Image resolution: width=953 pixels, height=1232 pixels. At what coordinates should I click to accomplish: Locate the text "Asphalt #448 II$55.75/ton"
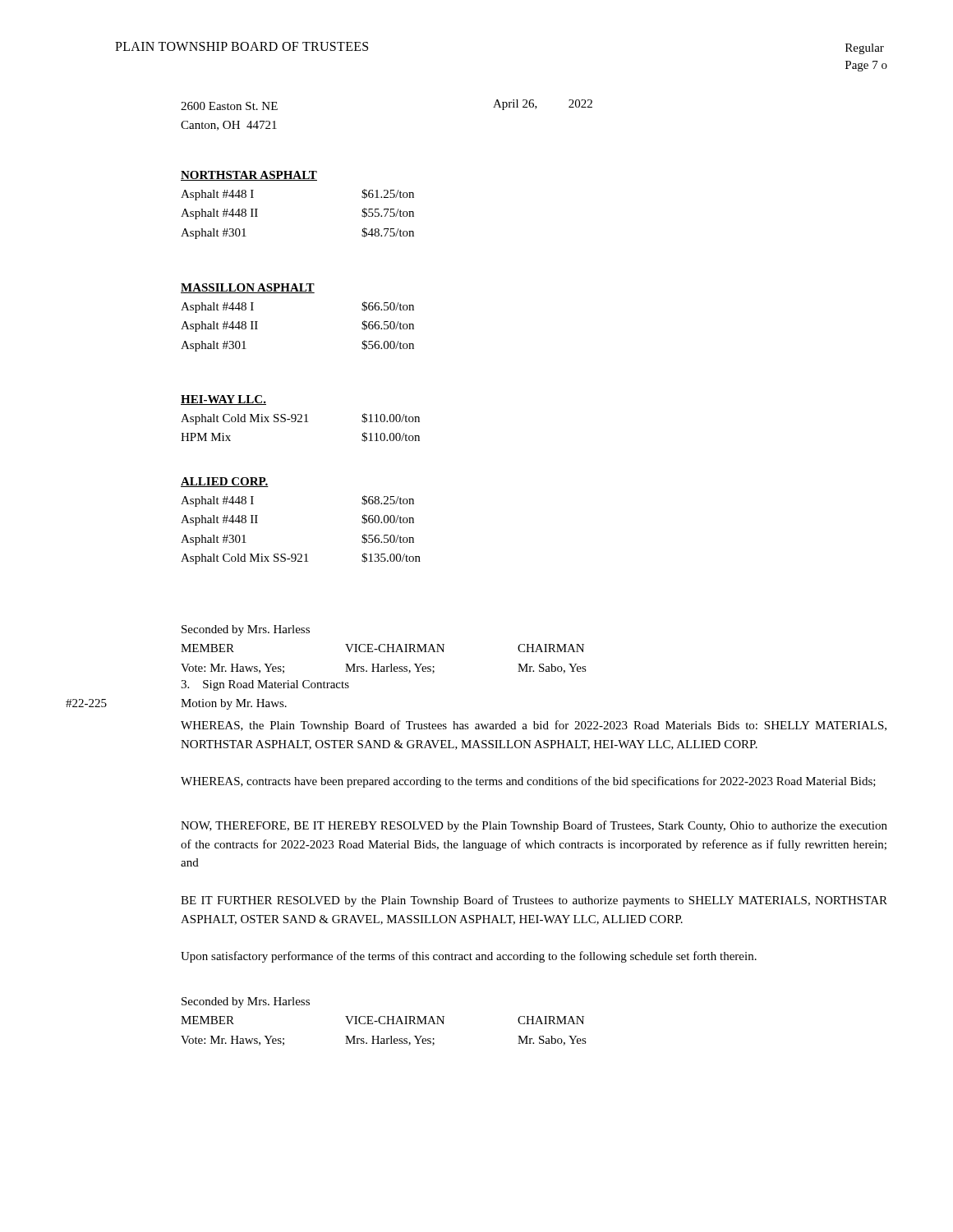pyautogui.click(x=217, y=213)
